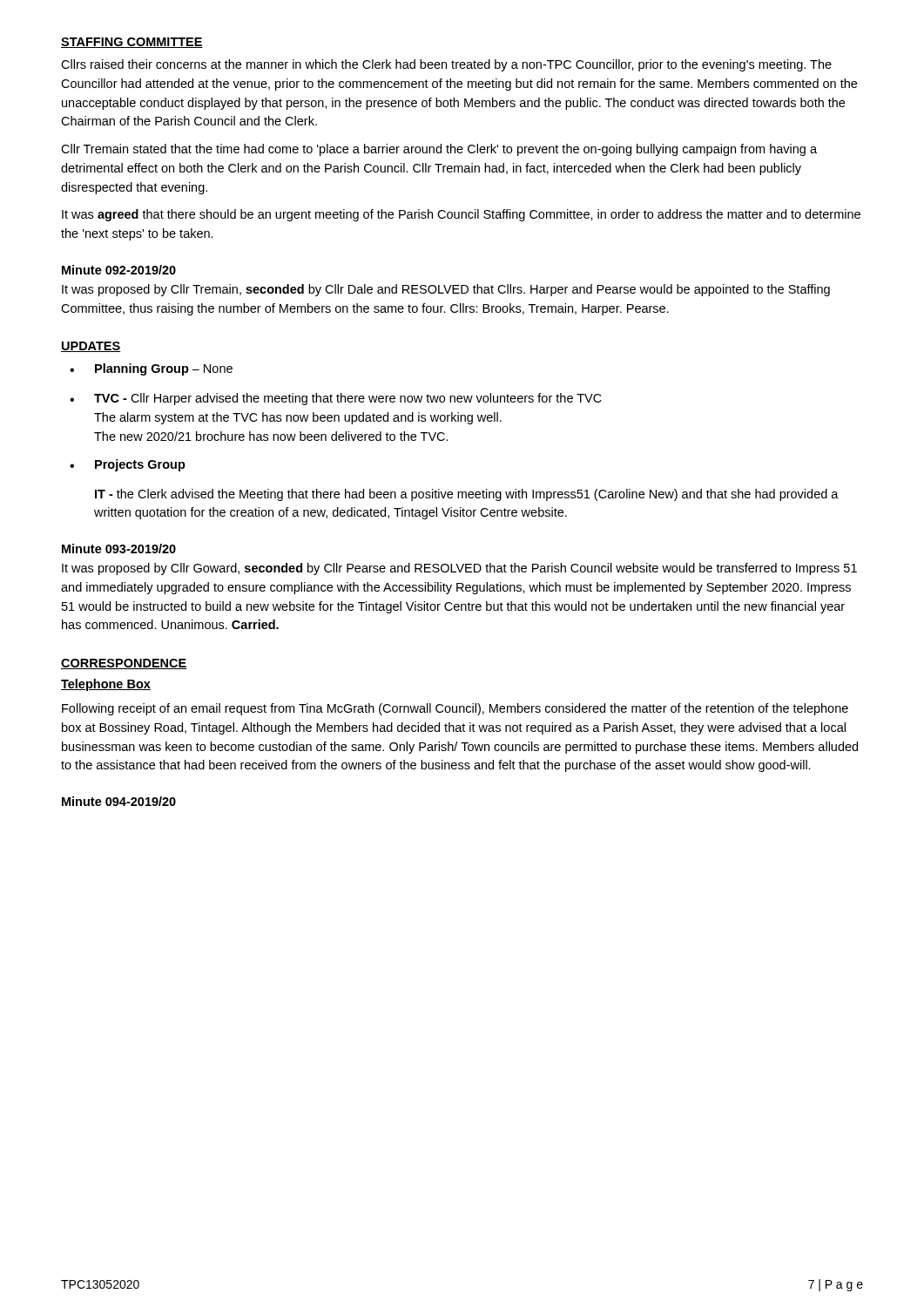The height and width of the screenshot is (1307, 924).
Task: Click on the text starting "STAFFING COMMITTEE"
Action: tap(132, 42)
